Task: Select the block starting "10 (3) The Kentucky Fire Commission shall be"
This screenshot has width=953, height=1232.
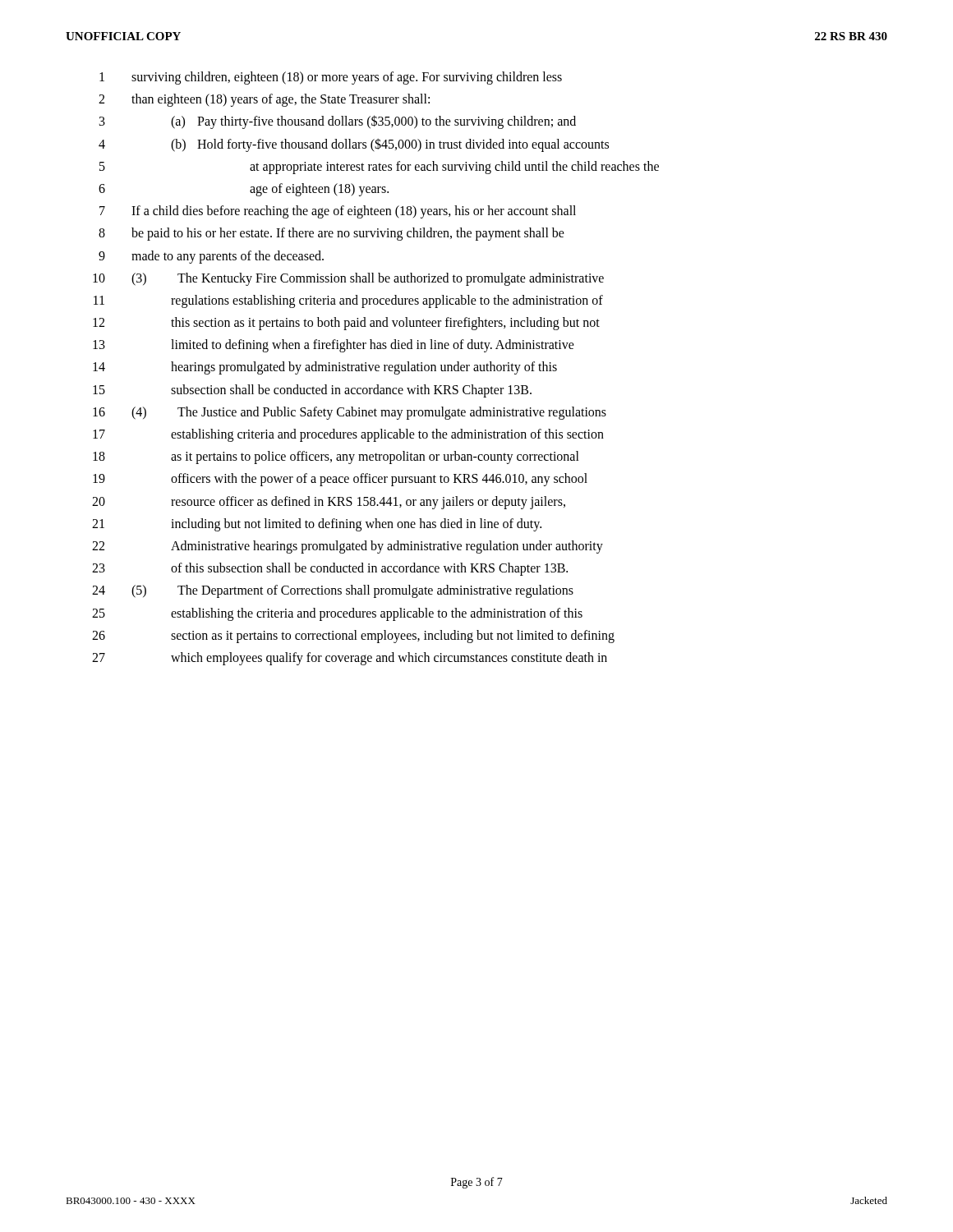Action: (476, 278)
